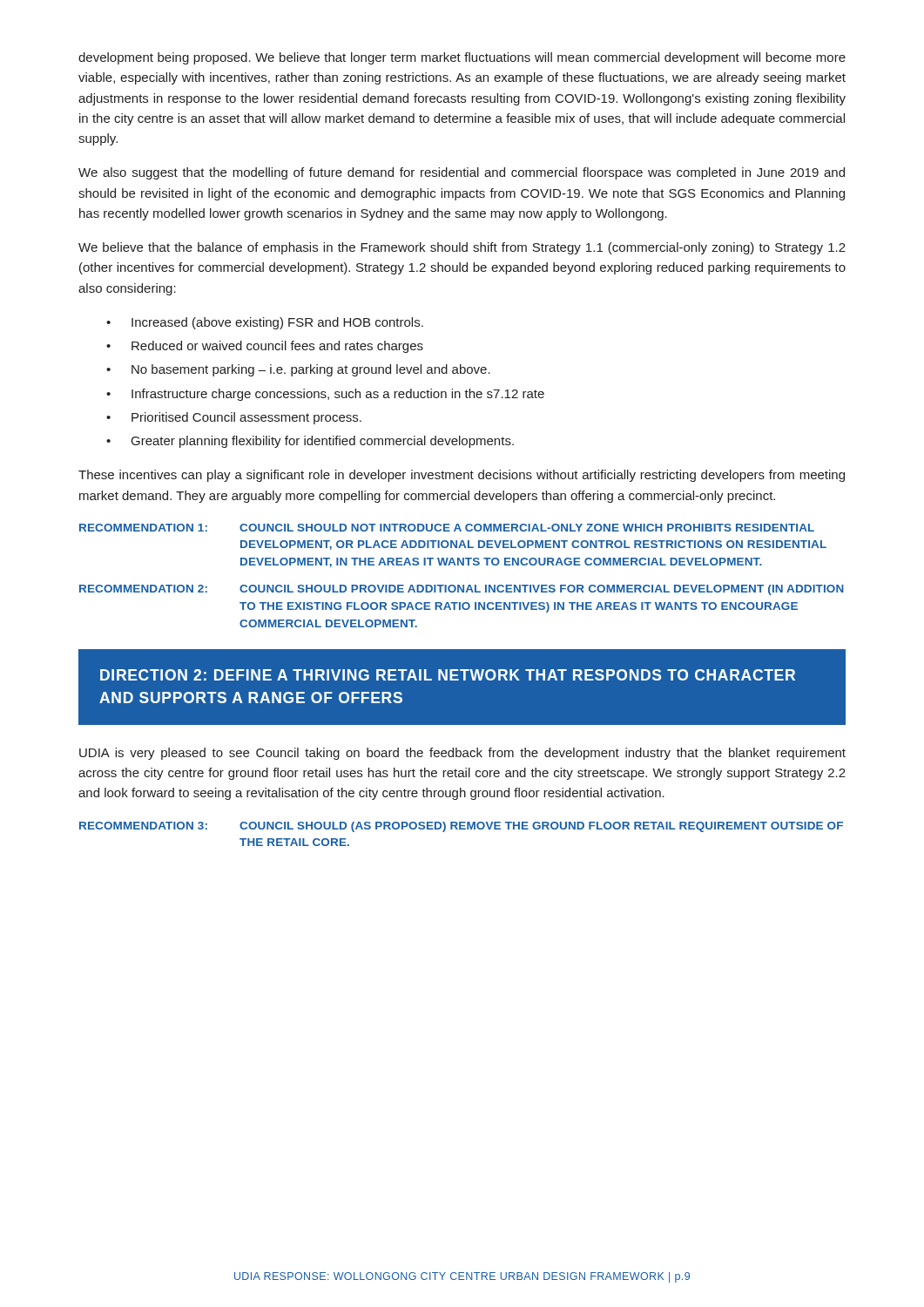This screenshot has width=924, height=1307.
Task: Locate the block of text that opens with "• Prioritised Council"
Action: point(234,417)
